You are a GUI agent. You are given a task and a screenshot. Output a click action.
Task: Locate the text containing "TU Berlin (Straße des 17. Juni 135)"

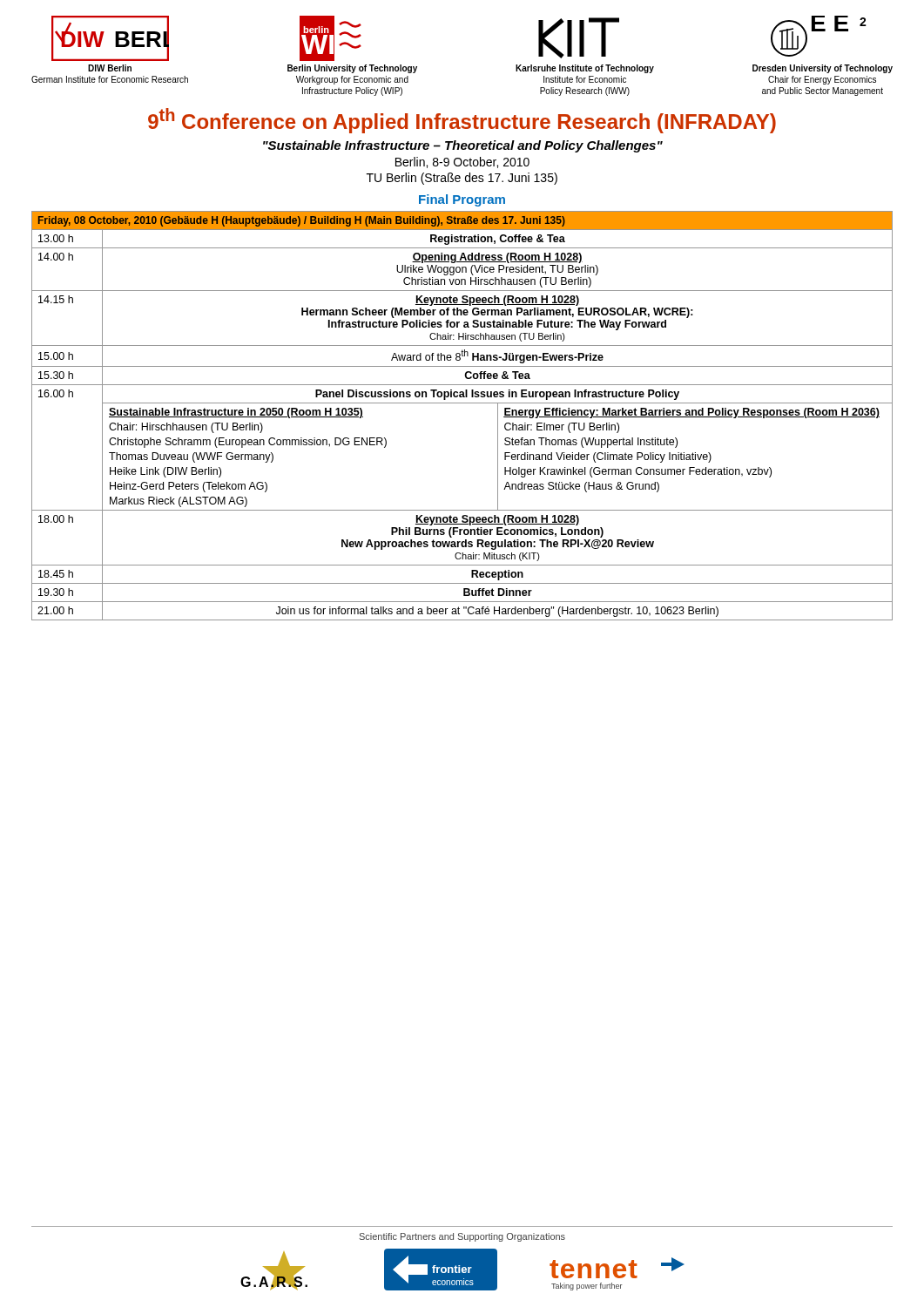[x=462, y=178]
